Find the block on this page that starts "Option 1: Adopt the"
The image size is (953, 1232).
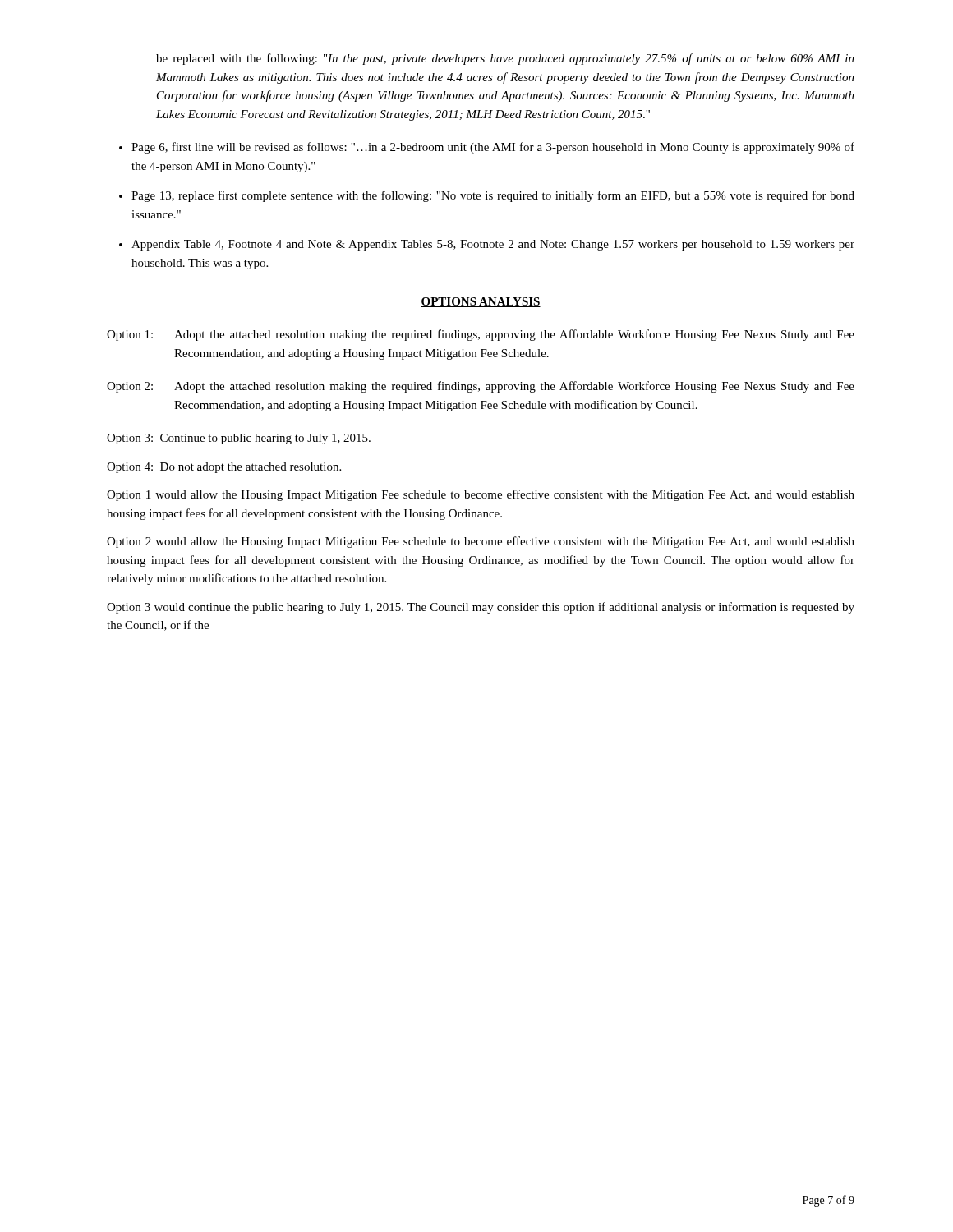pos(481,344)
